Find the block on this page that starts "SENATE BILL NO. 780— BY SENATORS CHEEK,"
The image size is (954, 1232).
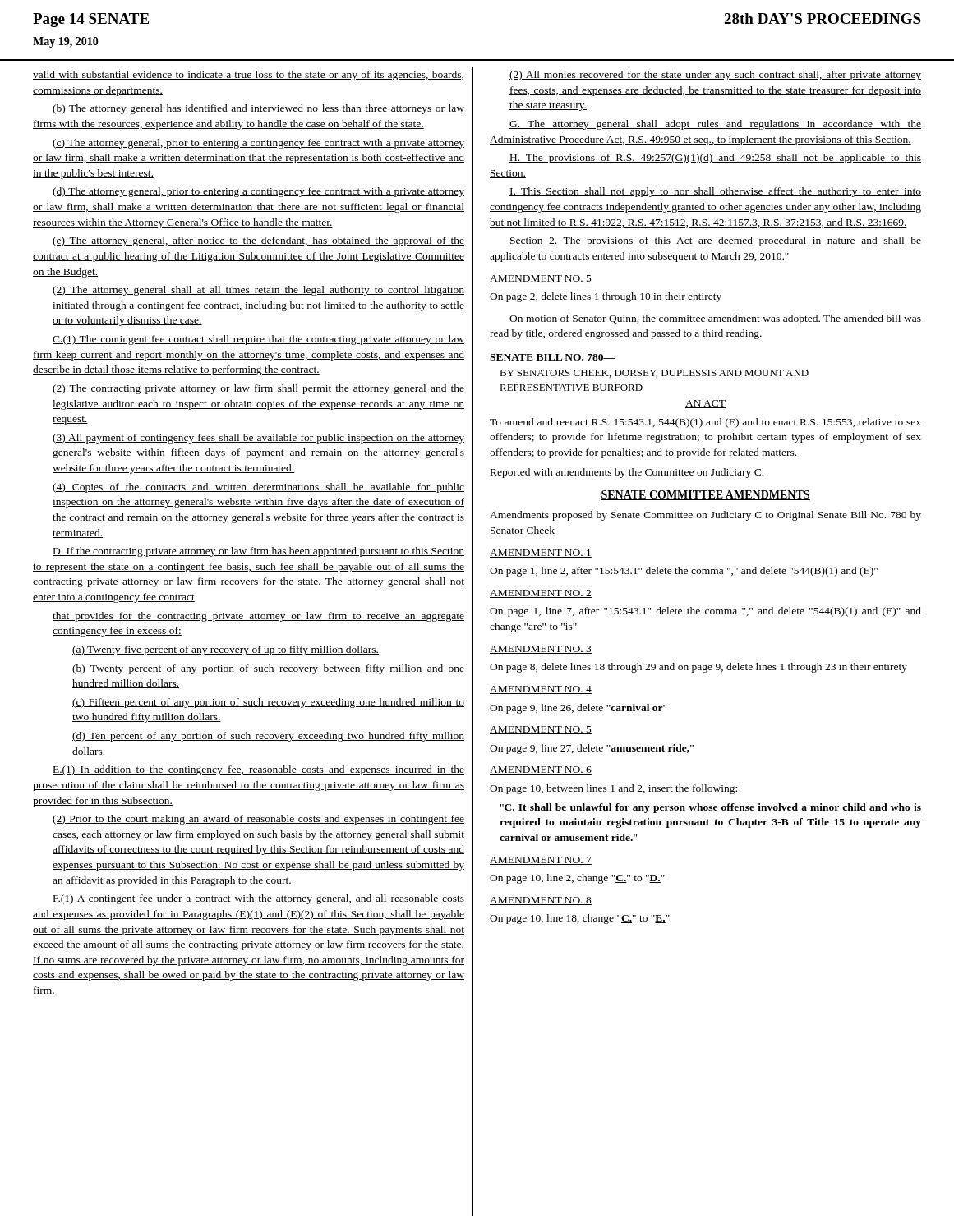705,405
